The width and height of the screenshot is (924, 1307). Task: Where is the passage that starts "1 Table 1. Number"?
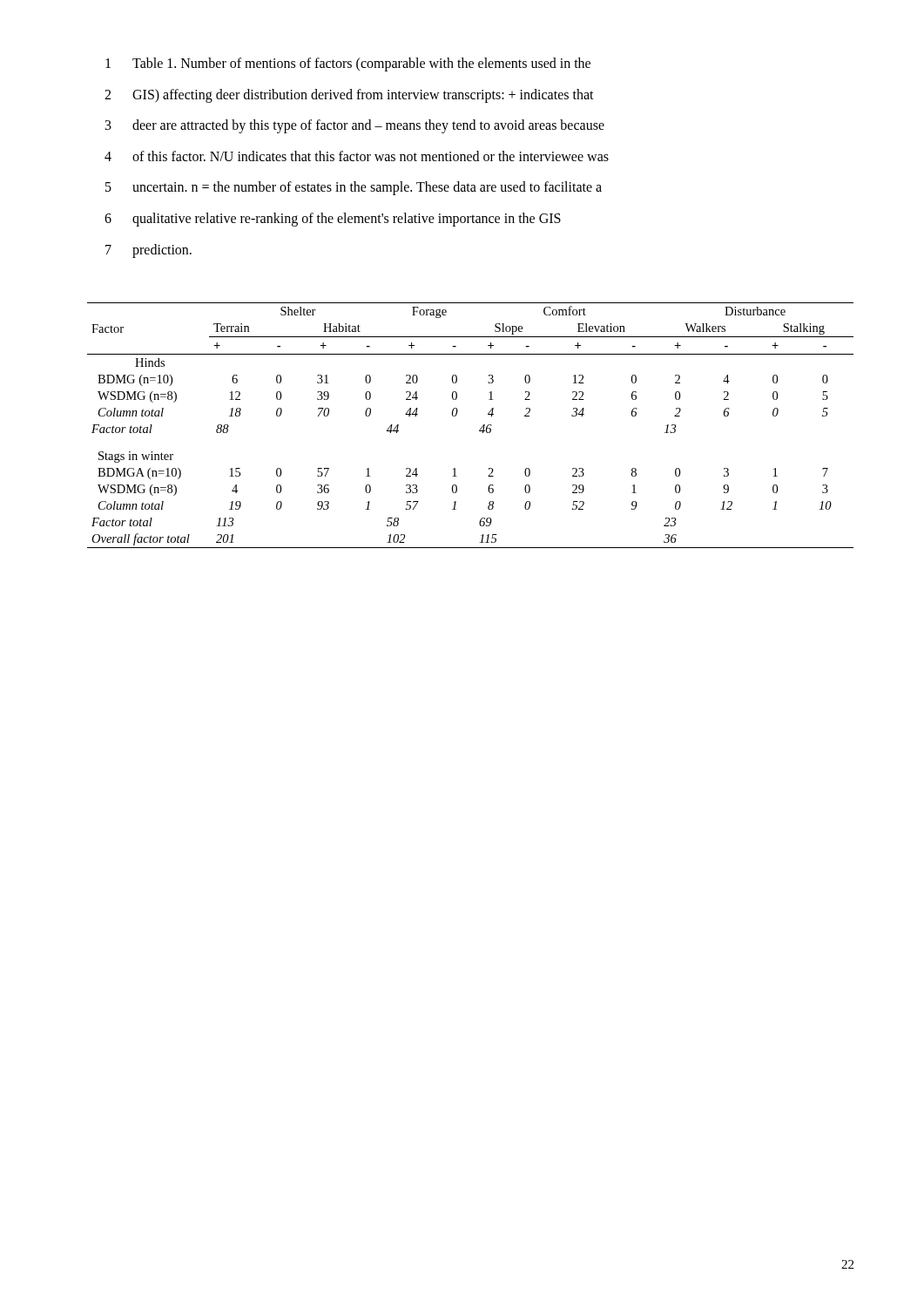(x=470, y=63)
